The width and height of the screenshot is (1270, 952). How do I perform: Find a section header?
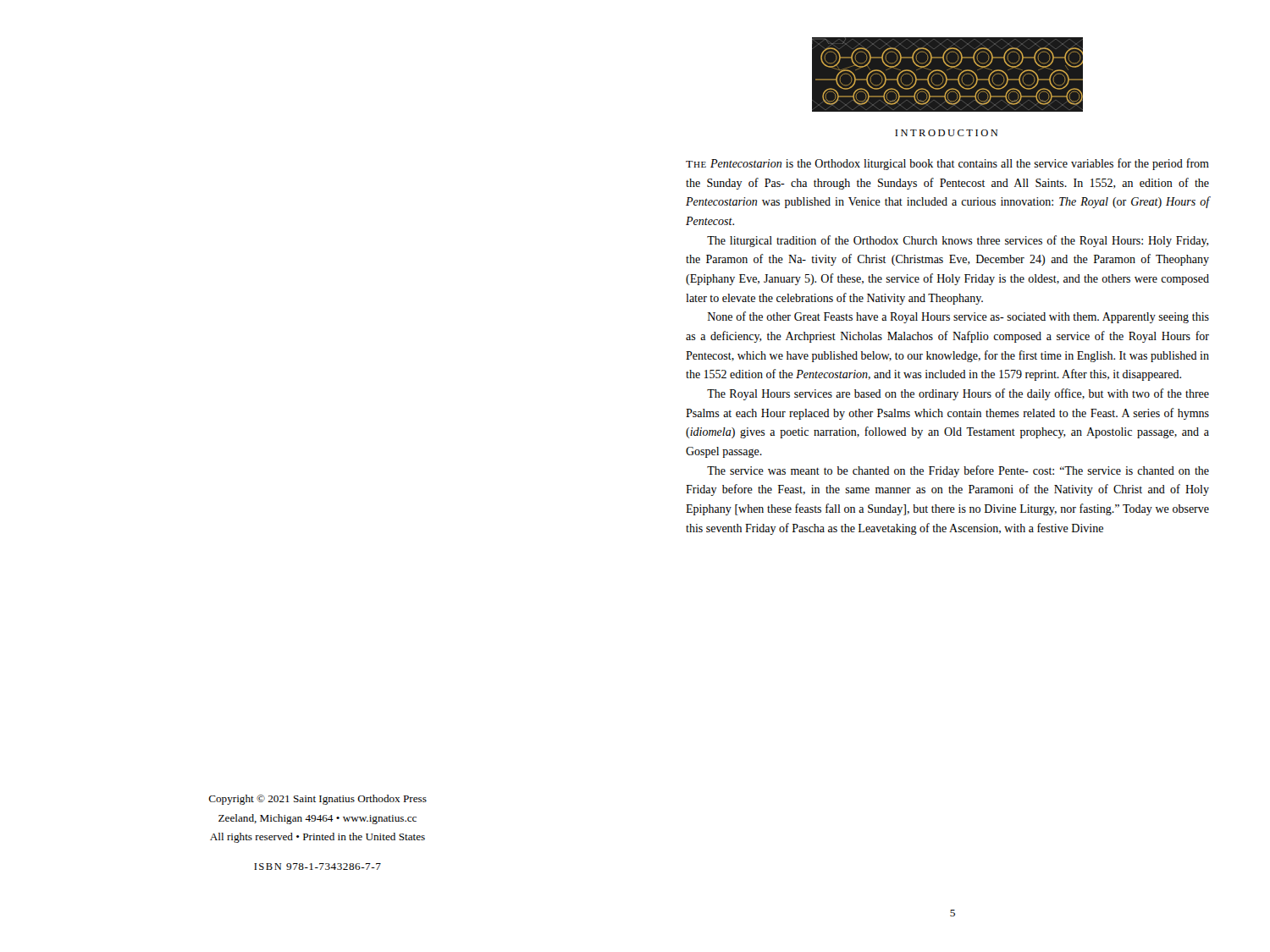click(947, 133)
